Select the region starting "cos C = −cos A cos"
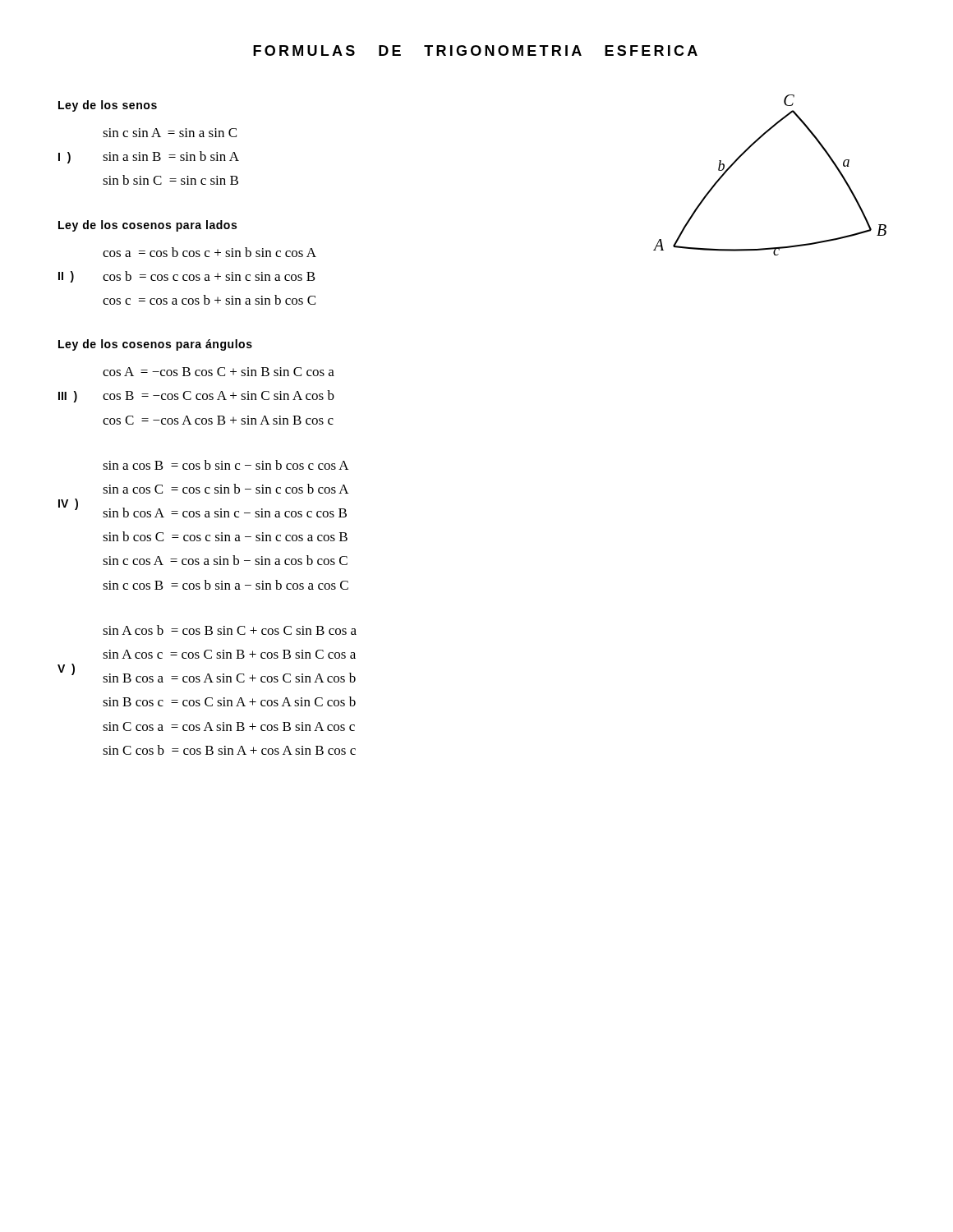 (x=218, y=420)
